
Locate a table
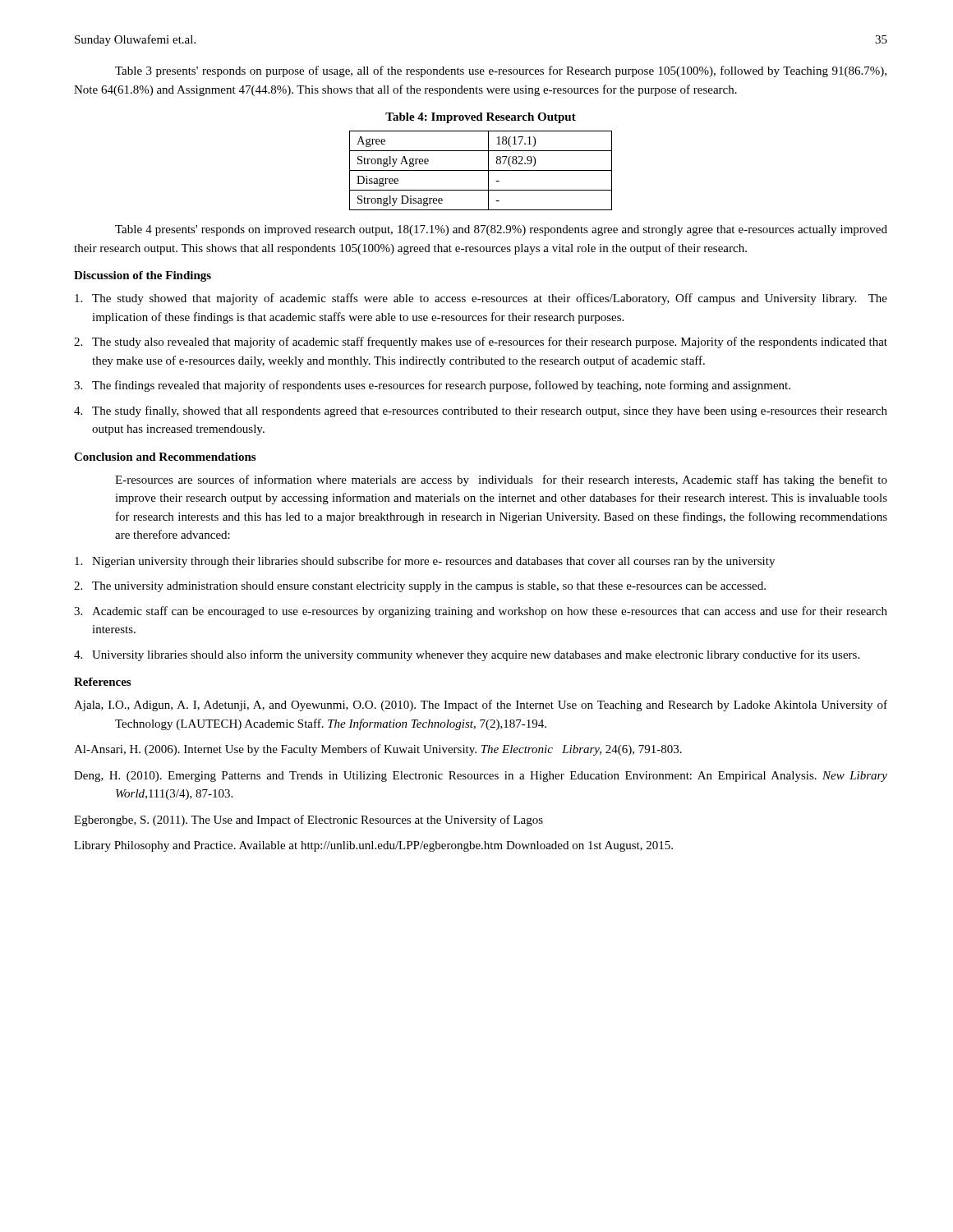481,170
